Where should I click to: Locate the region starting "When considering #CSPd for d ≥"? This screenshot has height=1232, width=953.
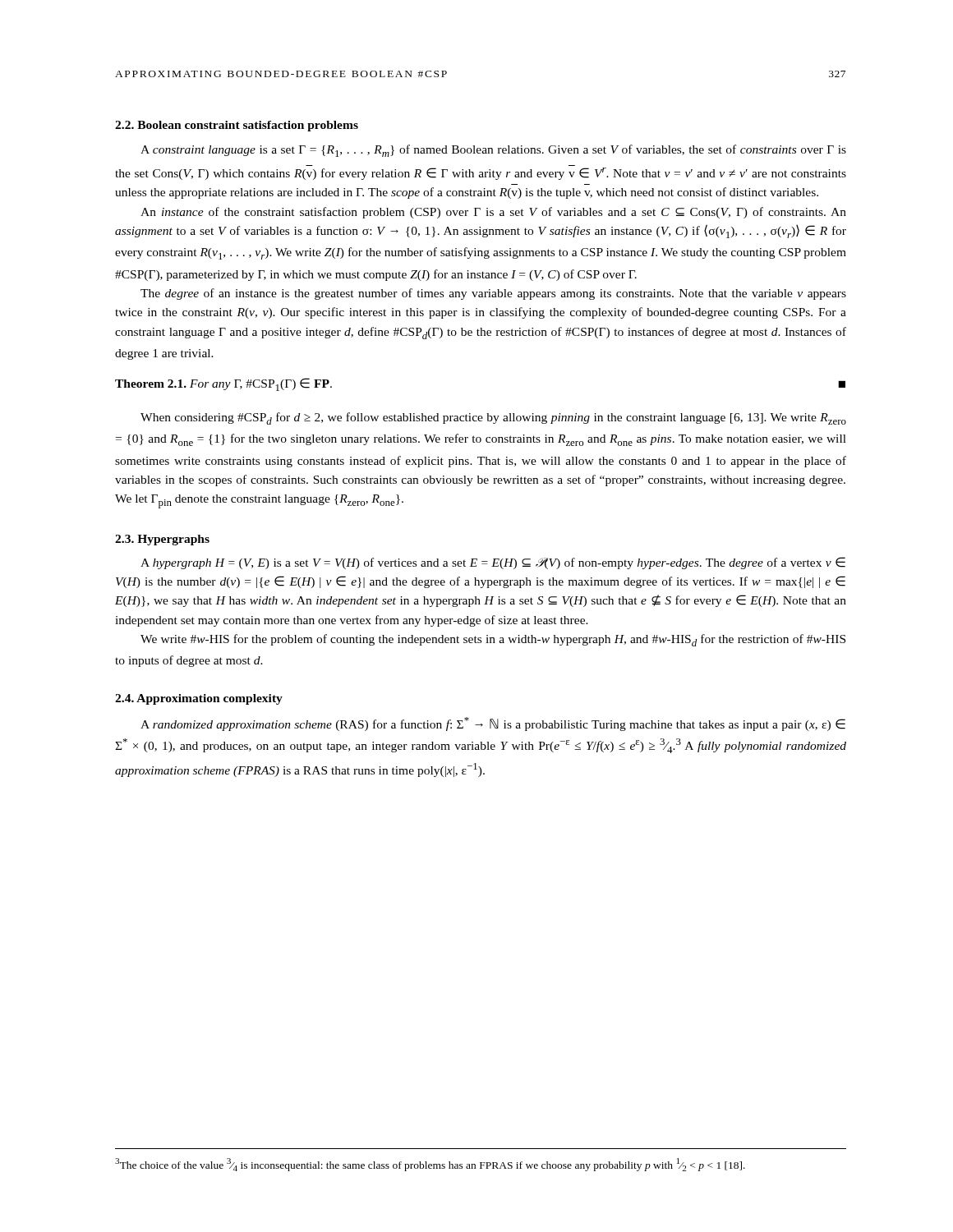[481, 459]
